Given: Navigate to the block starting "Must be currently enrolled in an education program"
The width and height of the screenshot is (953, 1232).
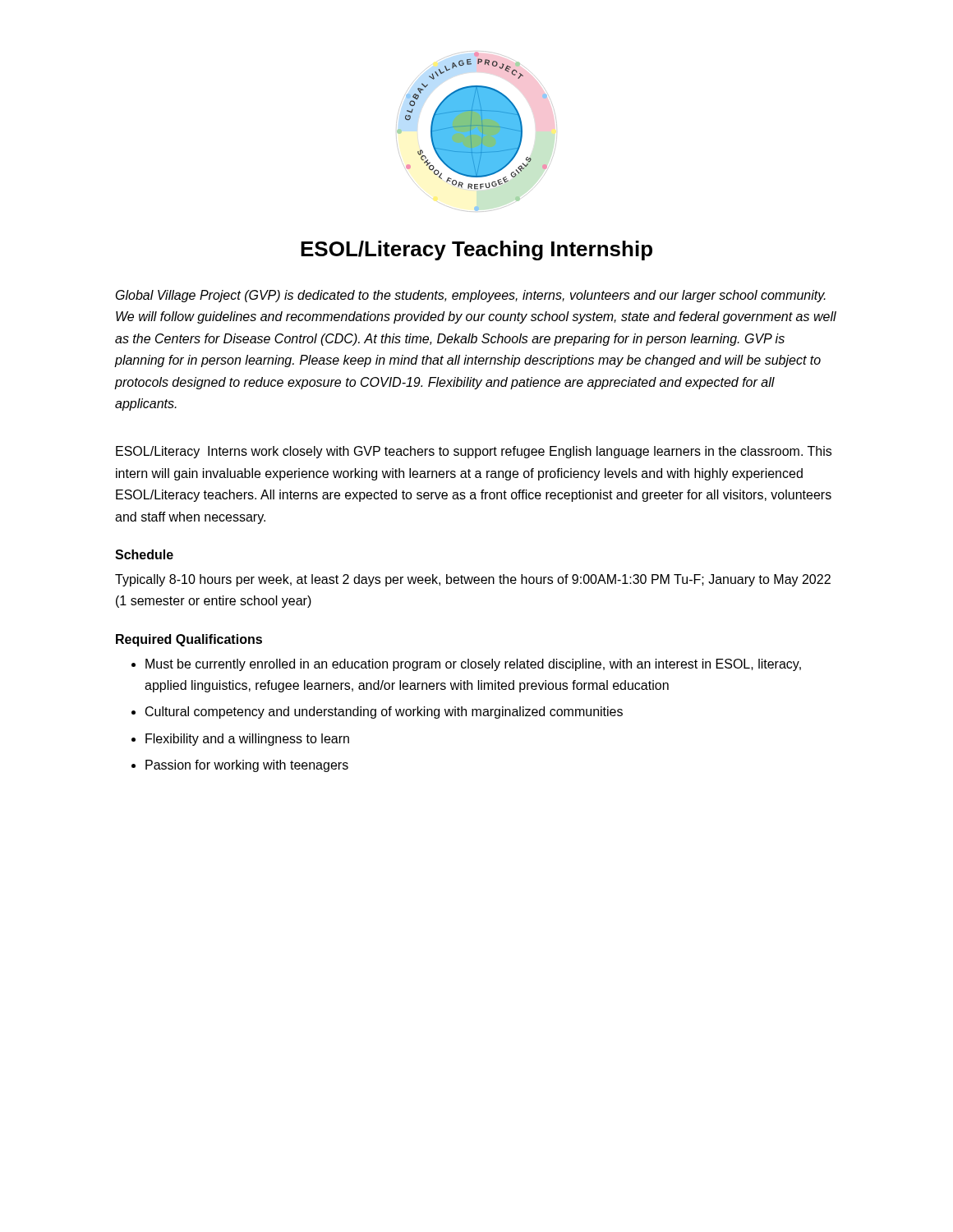Looking at the screenshot, I should [x=473, y=675].
